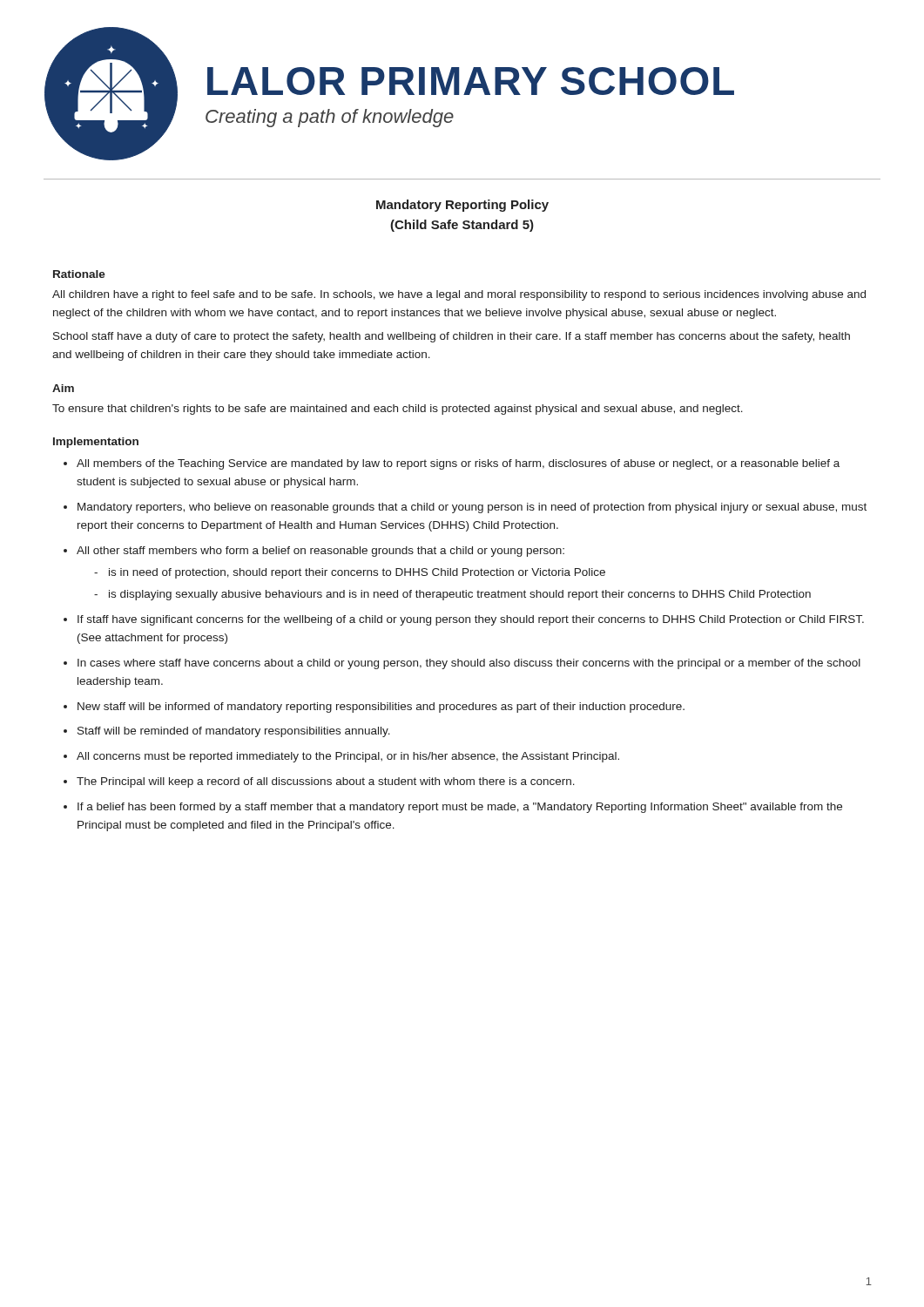924x1307 pixels.
Task: Click on the element starting "All concerns must"
Action: click(x=348, y=756)
